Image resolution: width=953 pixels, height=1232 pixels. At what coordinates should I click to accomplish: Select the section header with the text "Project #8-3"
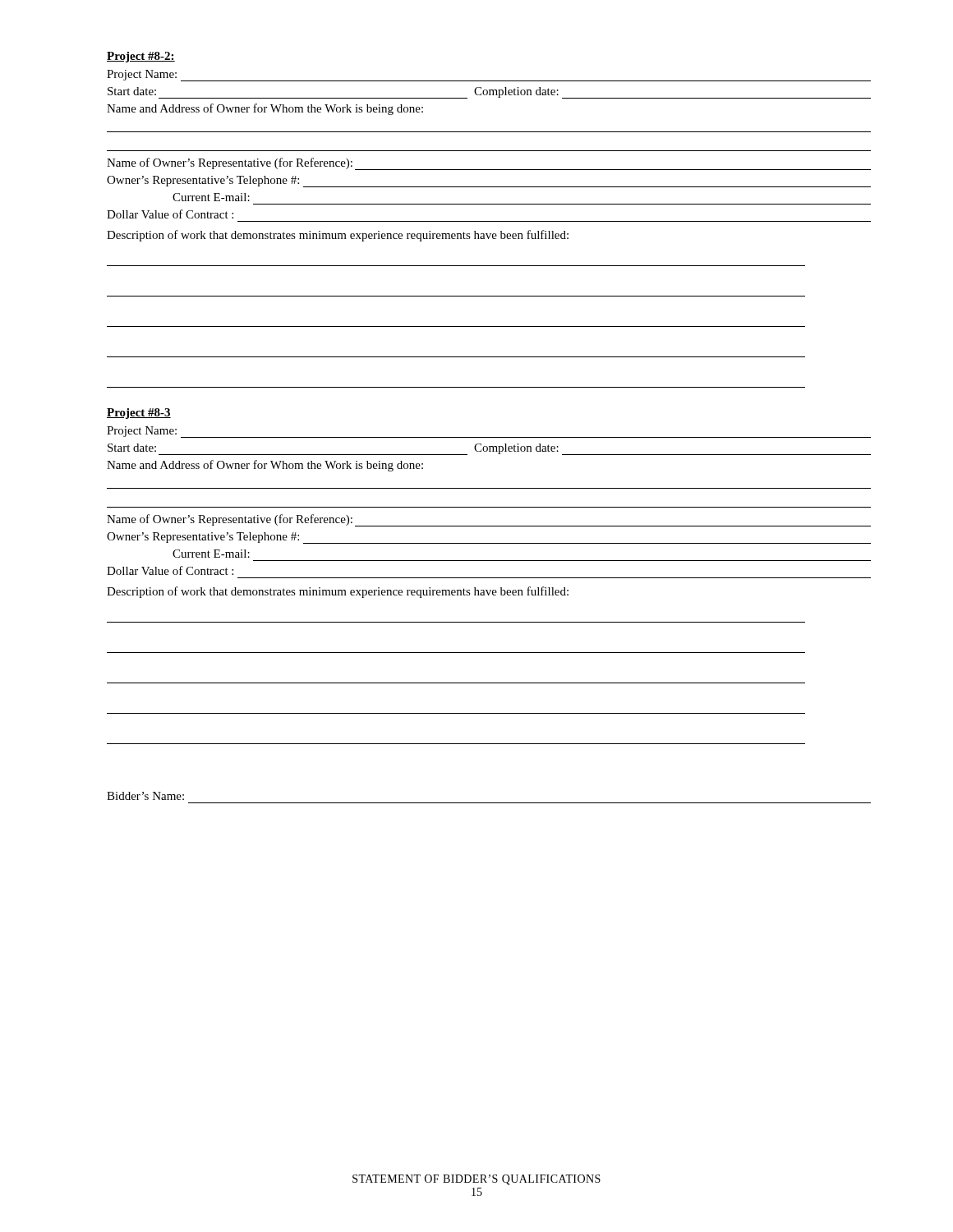click(139, 412)
